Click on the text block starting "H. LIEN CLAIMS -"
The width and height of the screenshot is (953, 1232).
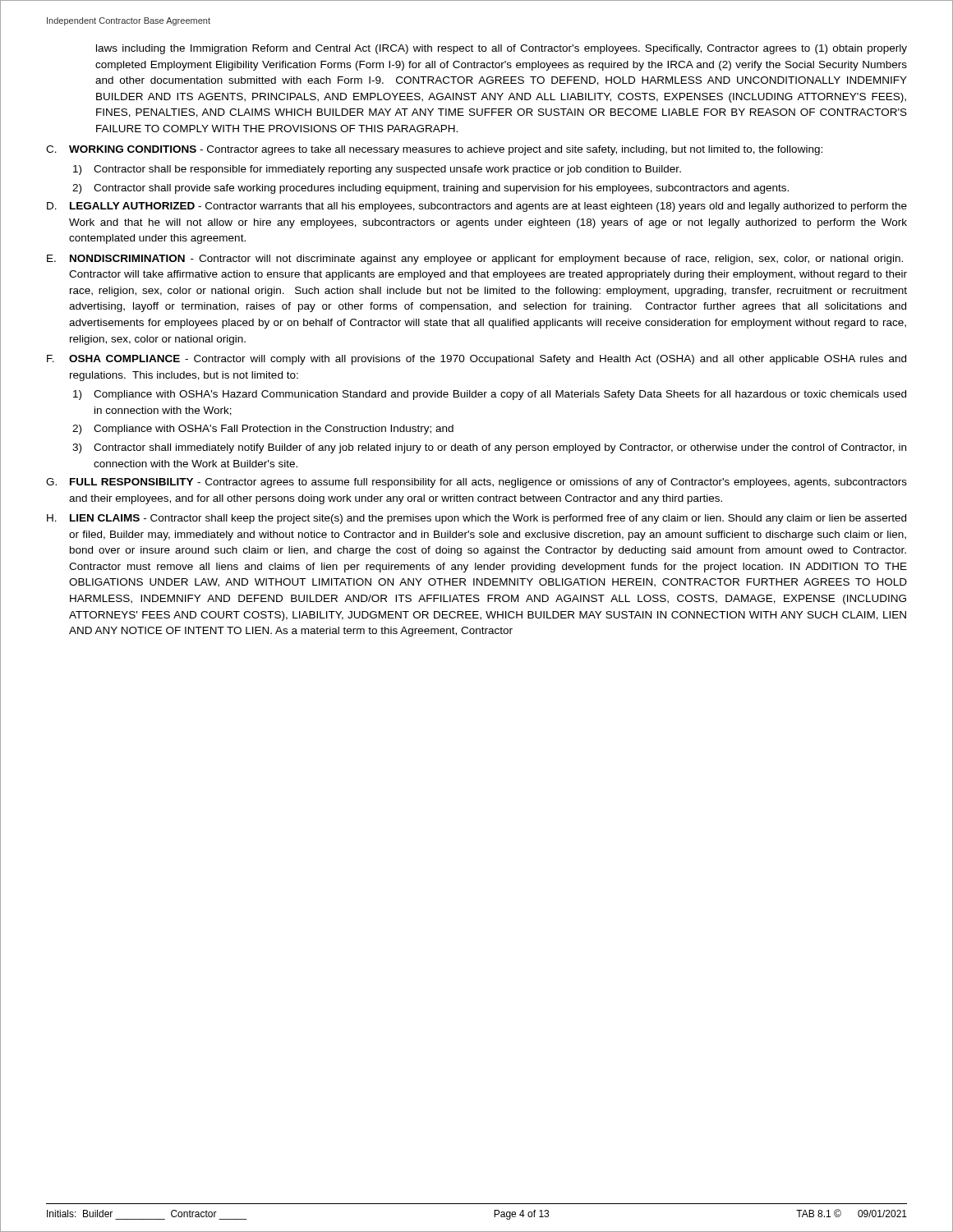(476, 574)
